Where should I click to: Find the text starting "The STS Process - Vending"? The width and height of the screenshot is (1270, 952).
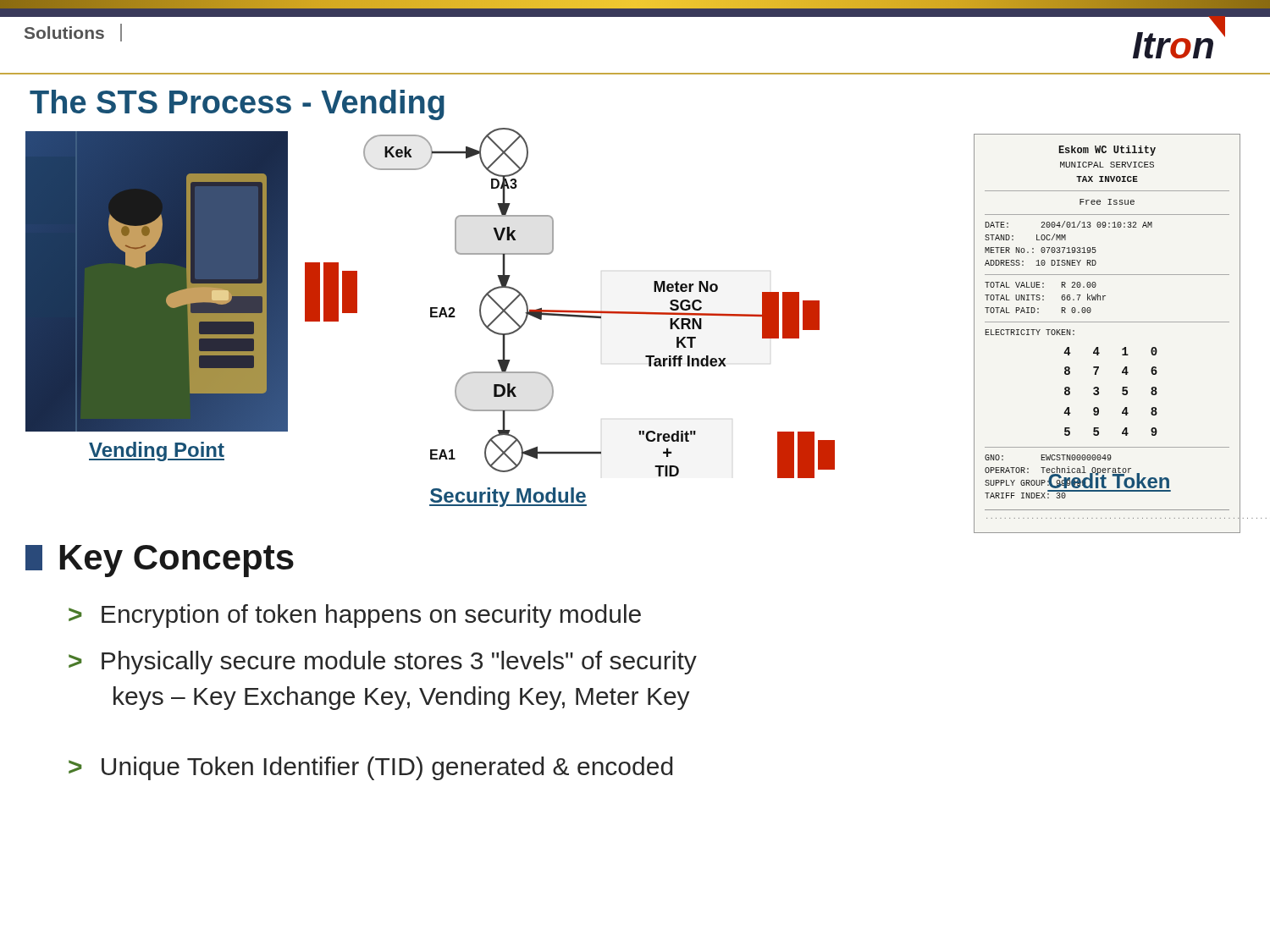coord(238,102)
